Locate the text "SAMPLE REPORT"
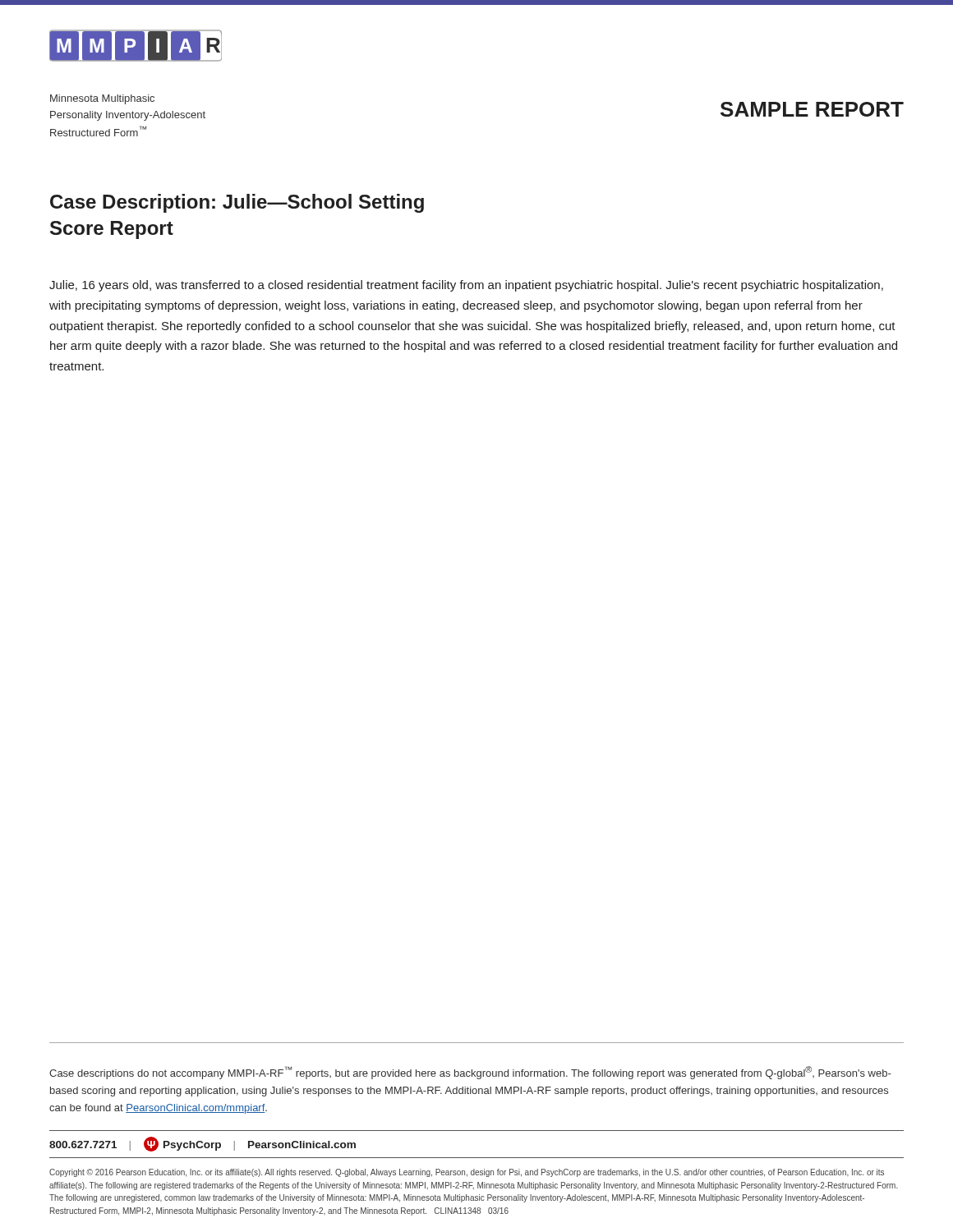Image resolution: width=953 pixels, height=1232 pixels. pos(812,109)
